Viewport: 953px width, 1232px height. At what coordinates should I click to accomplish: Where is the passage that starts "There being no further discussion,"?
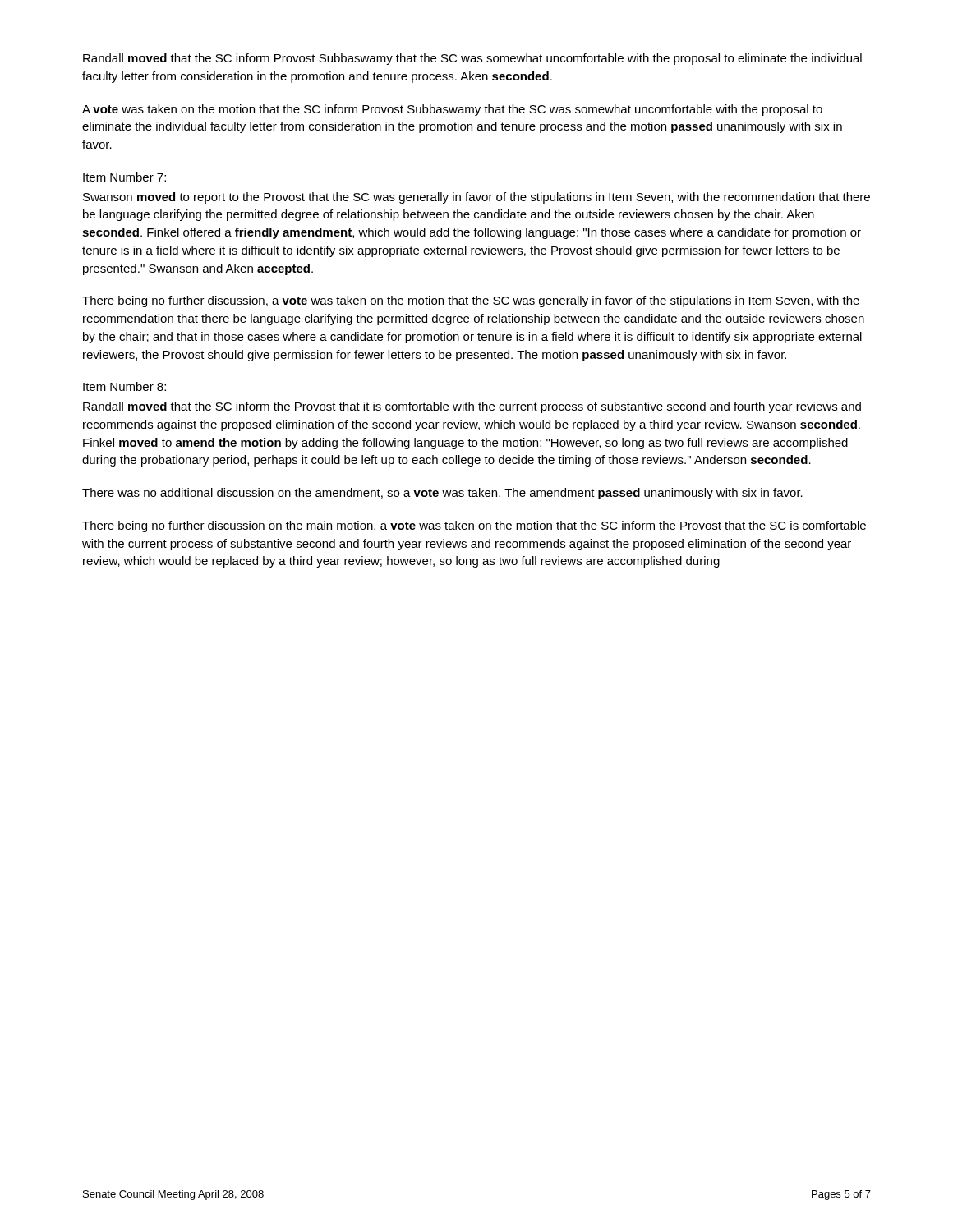point(473,327)
